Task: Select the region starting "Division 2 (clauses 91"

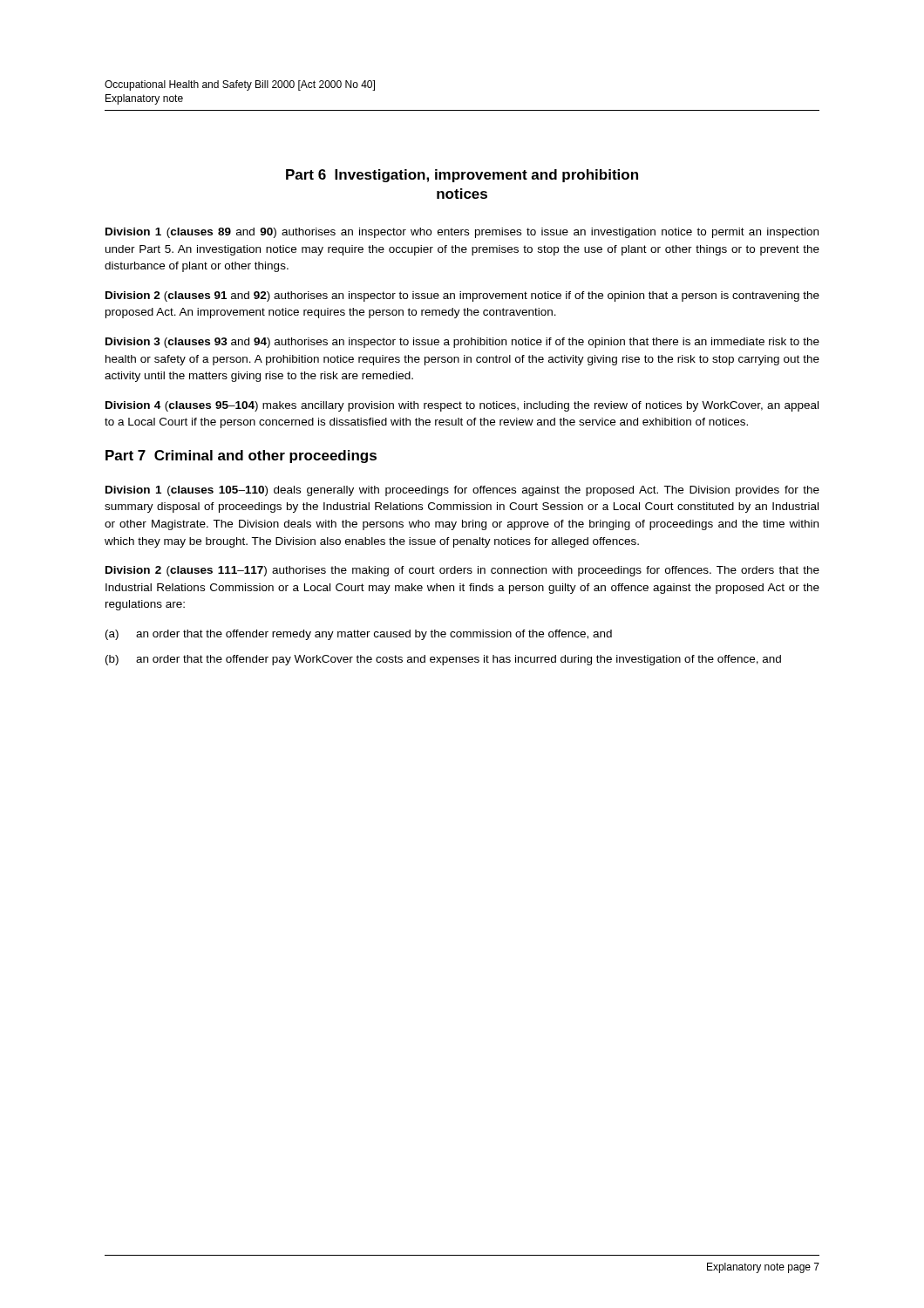Action: 462,304
